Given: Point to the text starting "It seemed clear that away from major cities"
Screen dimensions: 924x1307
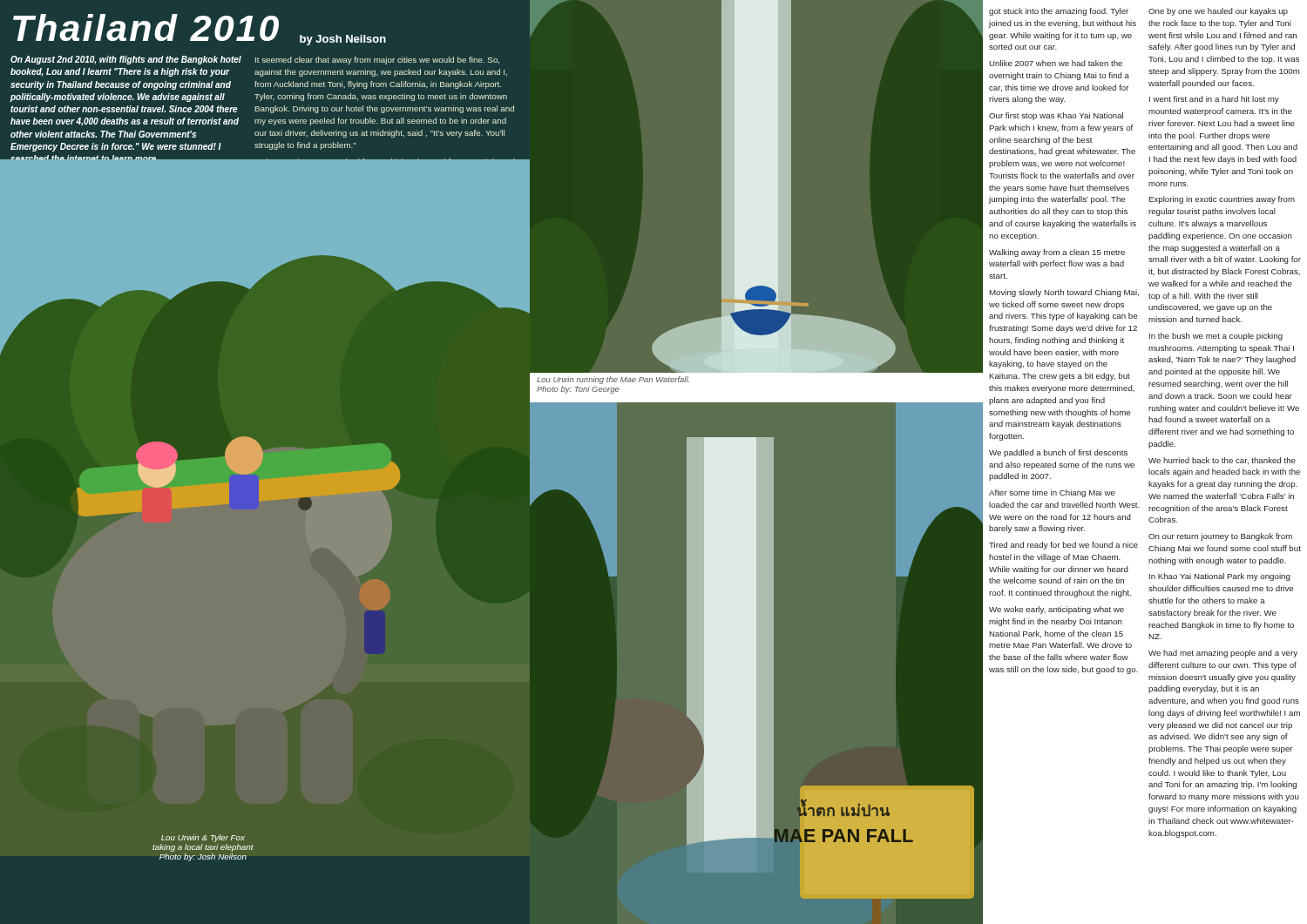Looking at the screenshot, I should point(387,111).
